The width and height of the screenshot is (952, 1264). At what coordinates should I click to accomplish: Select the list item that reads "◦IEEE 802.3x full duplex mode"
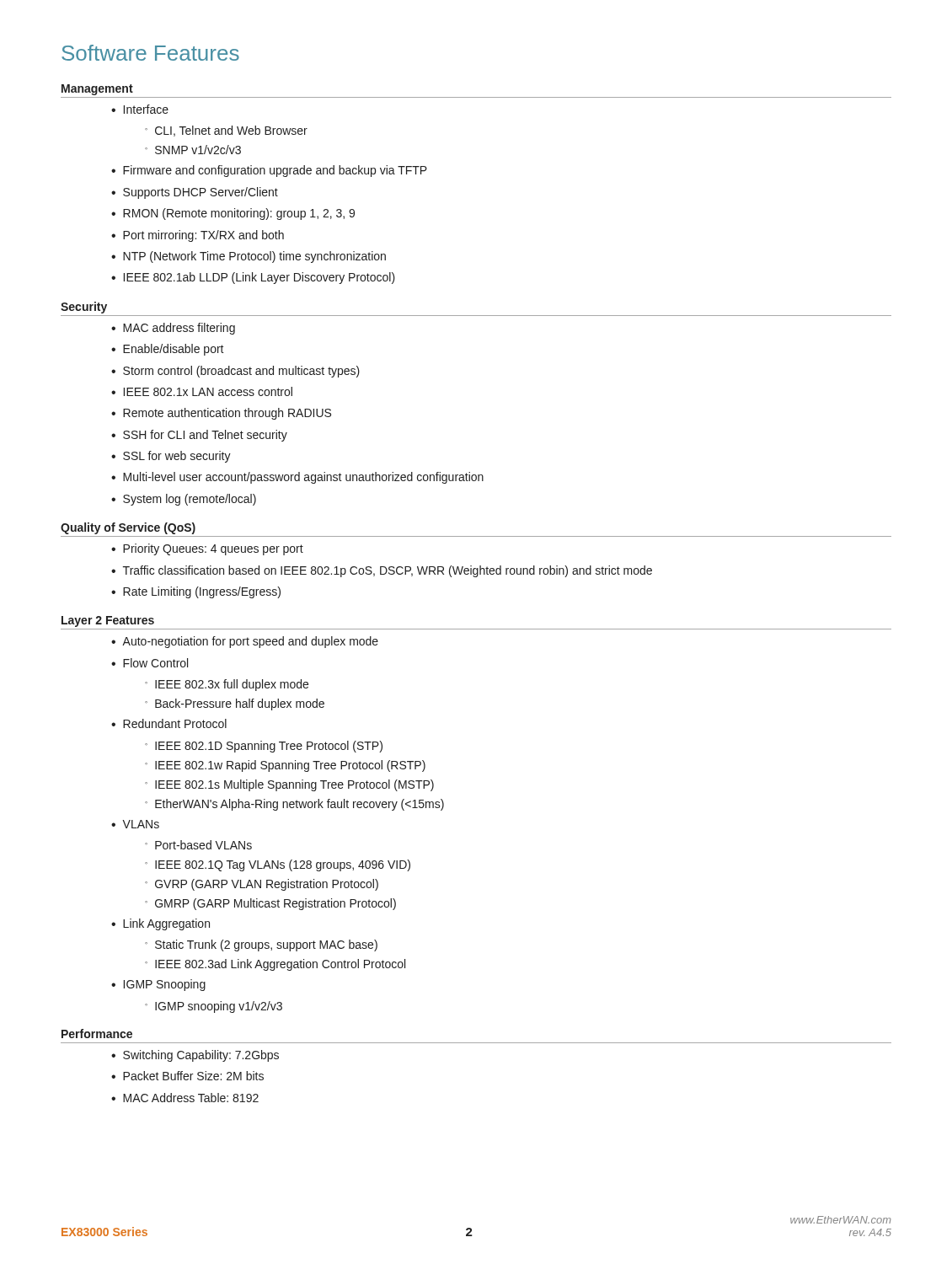(227, 685)
